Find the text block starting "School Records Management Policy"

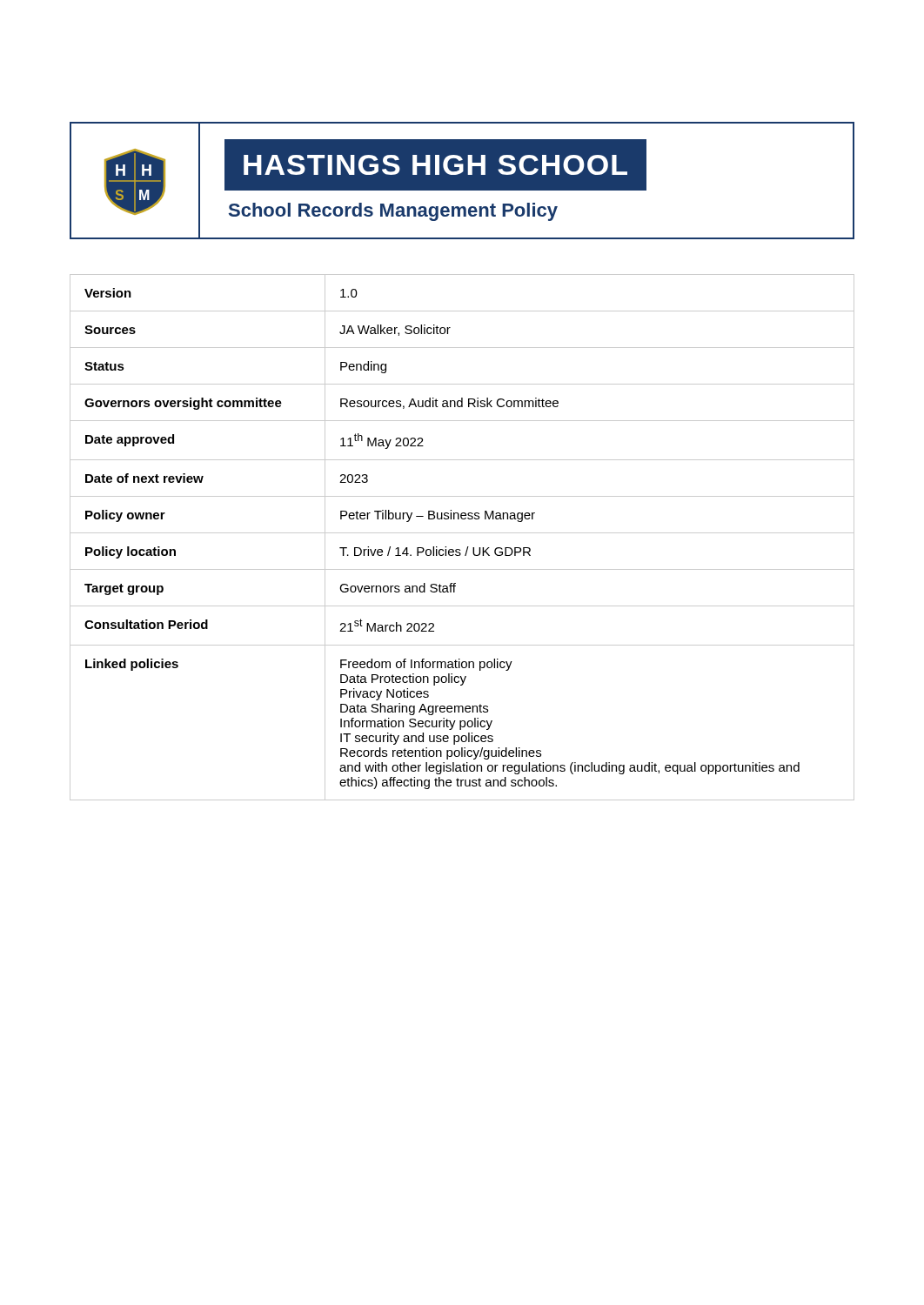[x=393, y=210]
